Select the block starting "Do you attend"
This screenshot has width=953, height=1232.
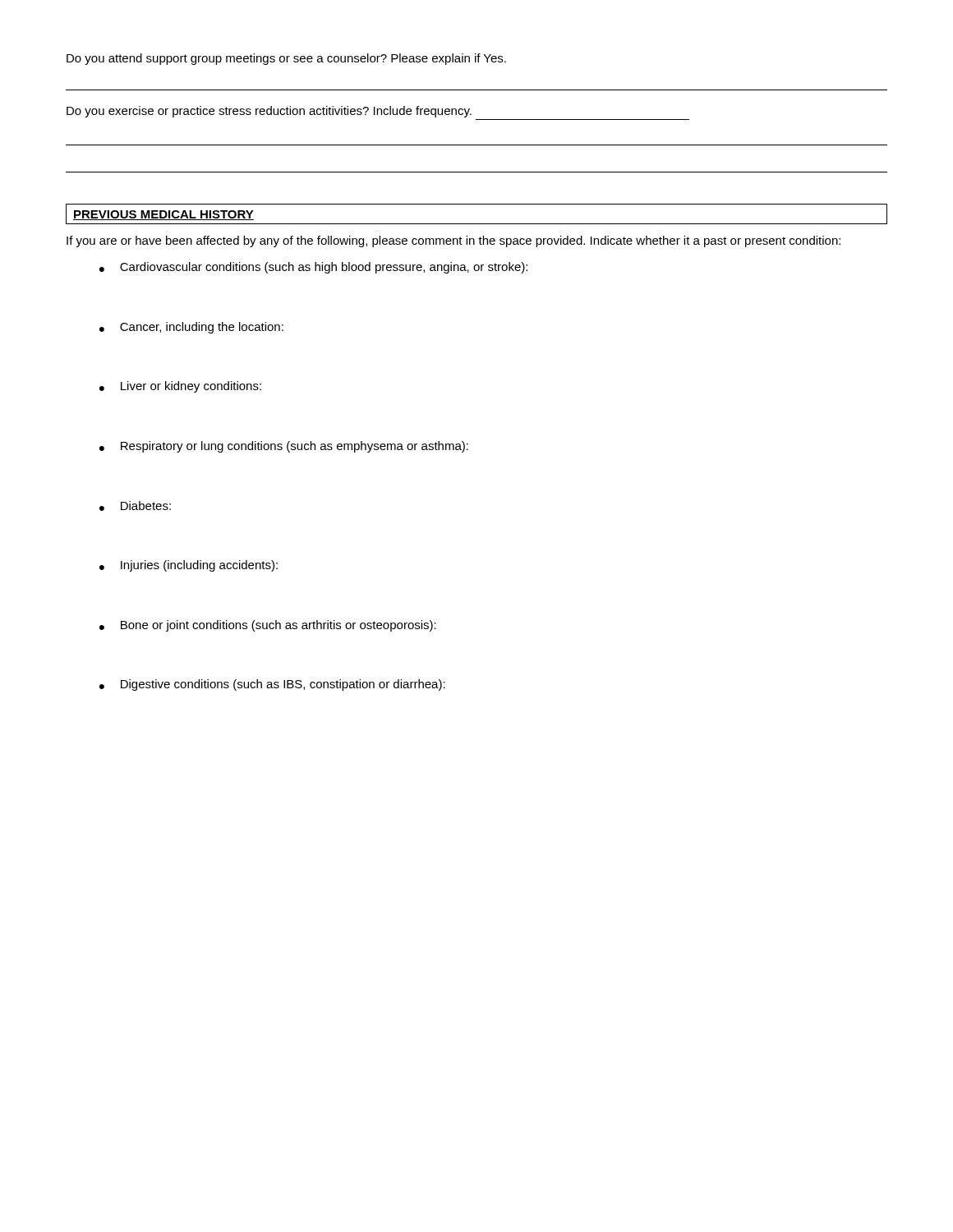point(286,58)
